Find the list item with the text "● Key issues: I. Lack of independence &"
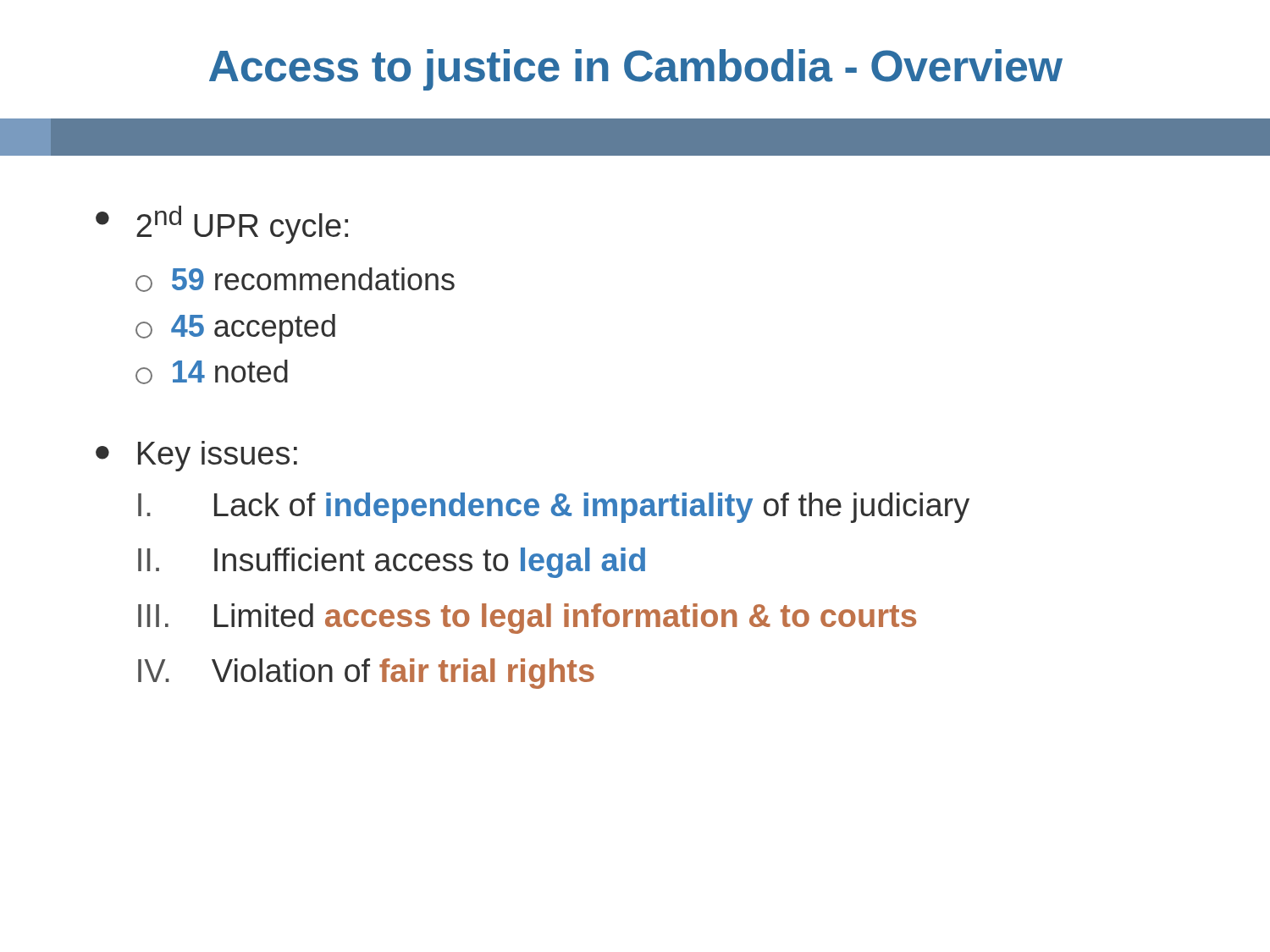This screenshot has height=952, width=1270. pos(531,569)
